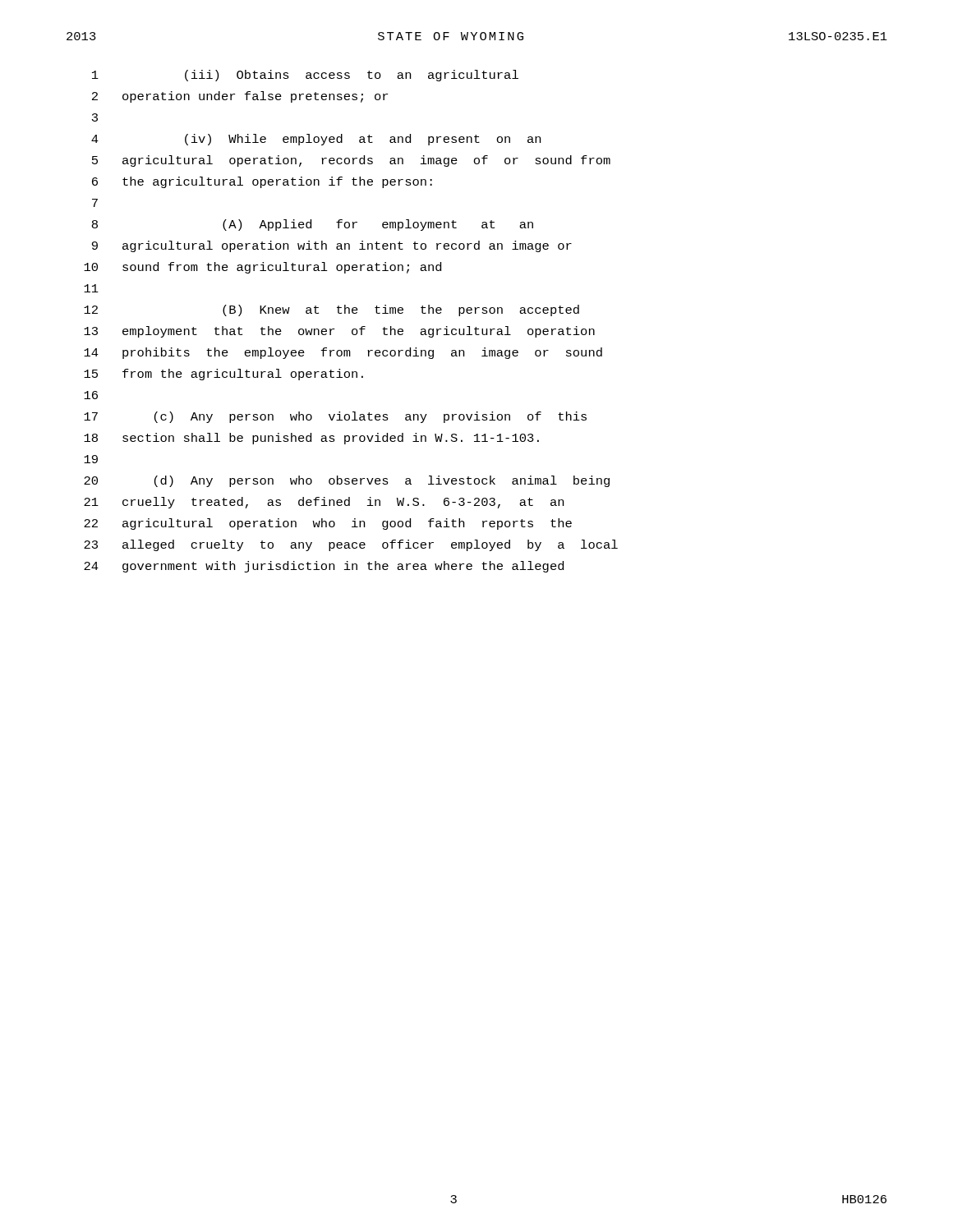Navigate to the text block starting "24 government with jurisdiction"
This screenshot has width=953, height=1232.
click(476, 567)
